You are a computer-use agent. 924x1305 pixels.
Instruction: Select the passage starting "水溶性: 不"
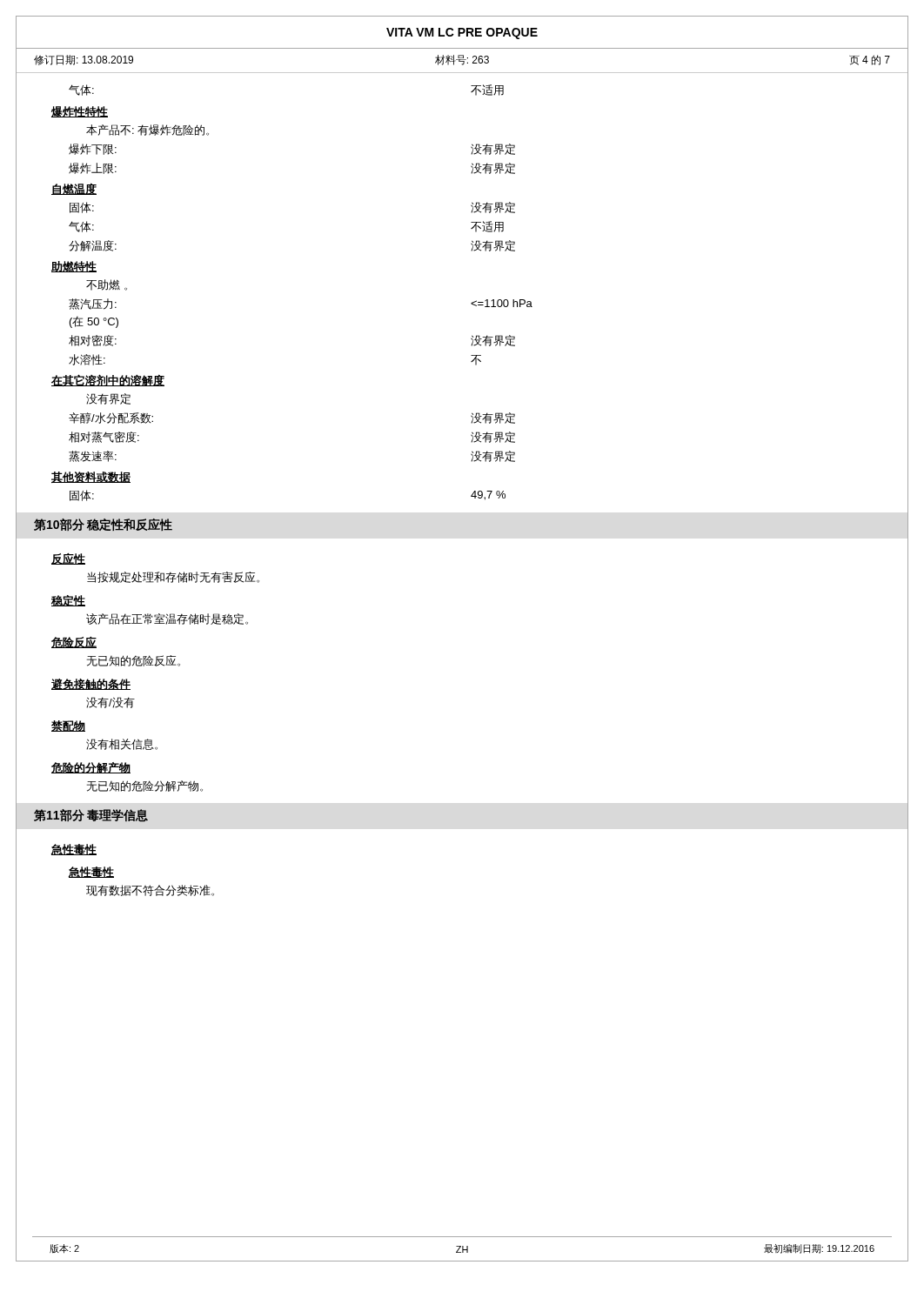[x=462, y=360]
